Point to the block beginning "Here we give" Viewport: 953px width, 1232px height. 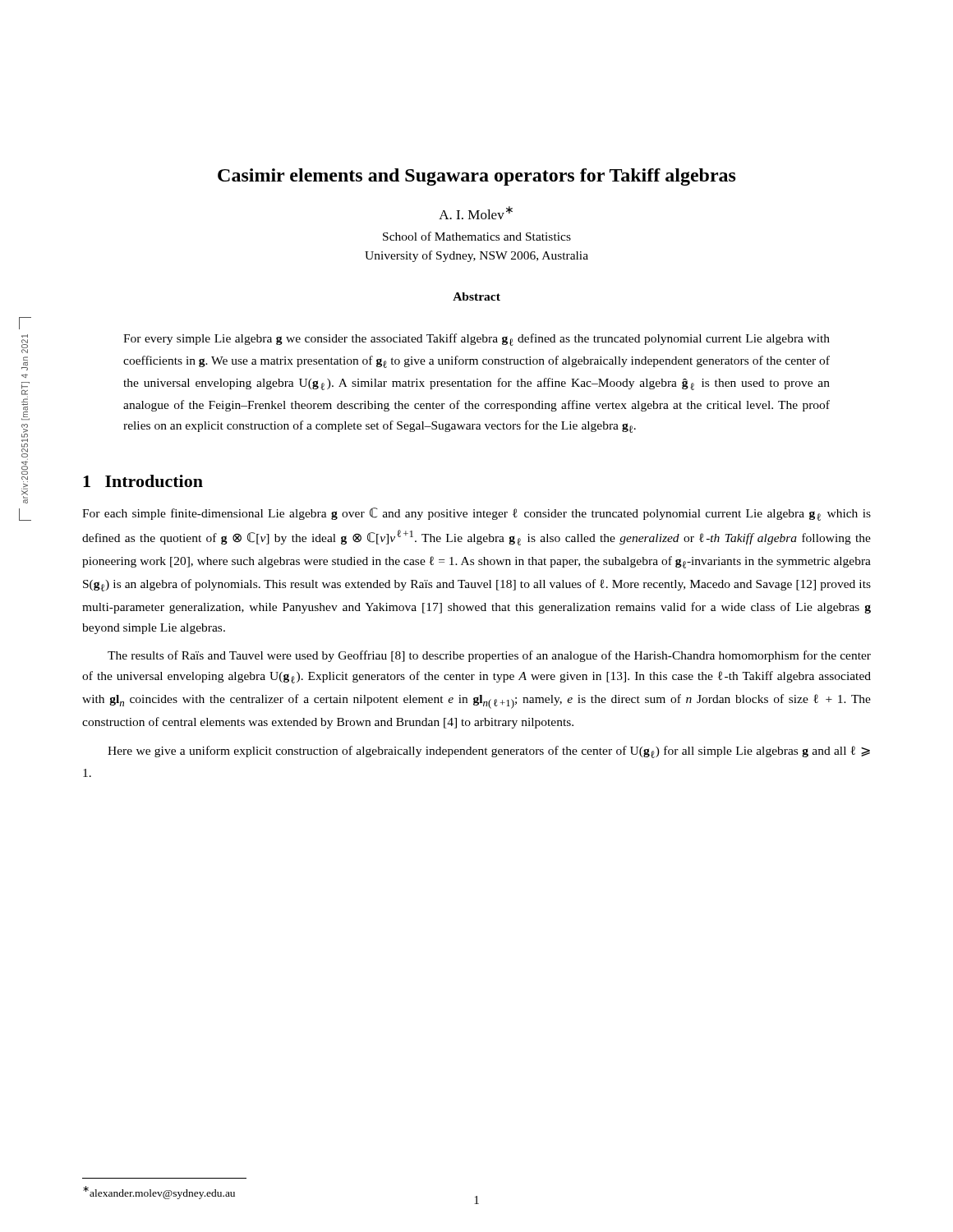point(476,761)
